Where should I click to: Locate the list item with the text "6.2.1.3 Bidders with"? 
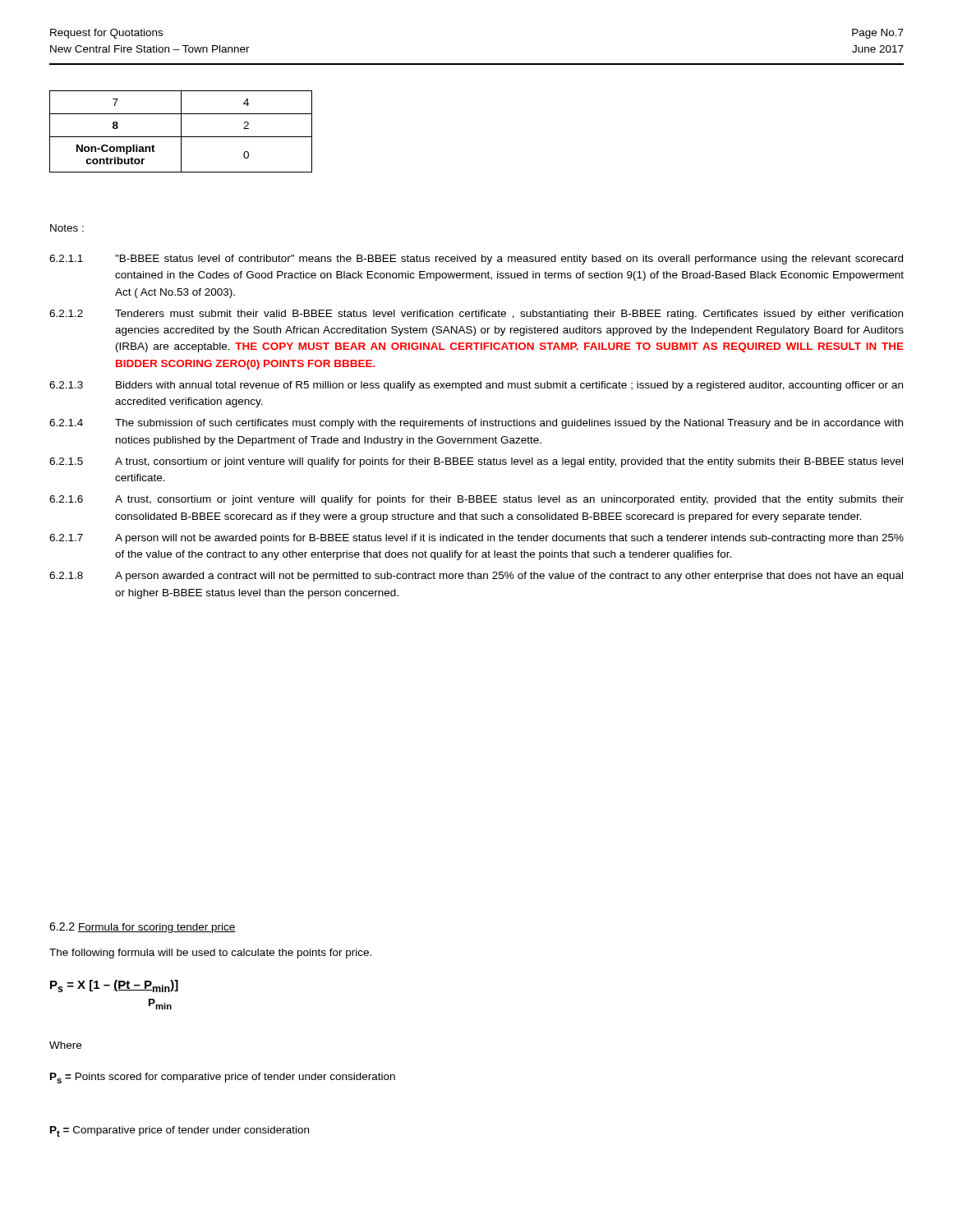click(x=476, y=393)
